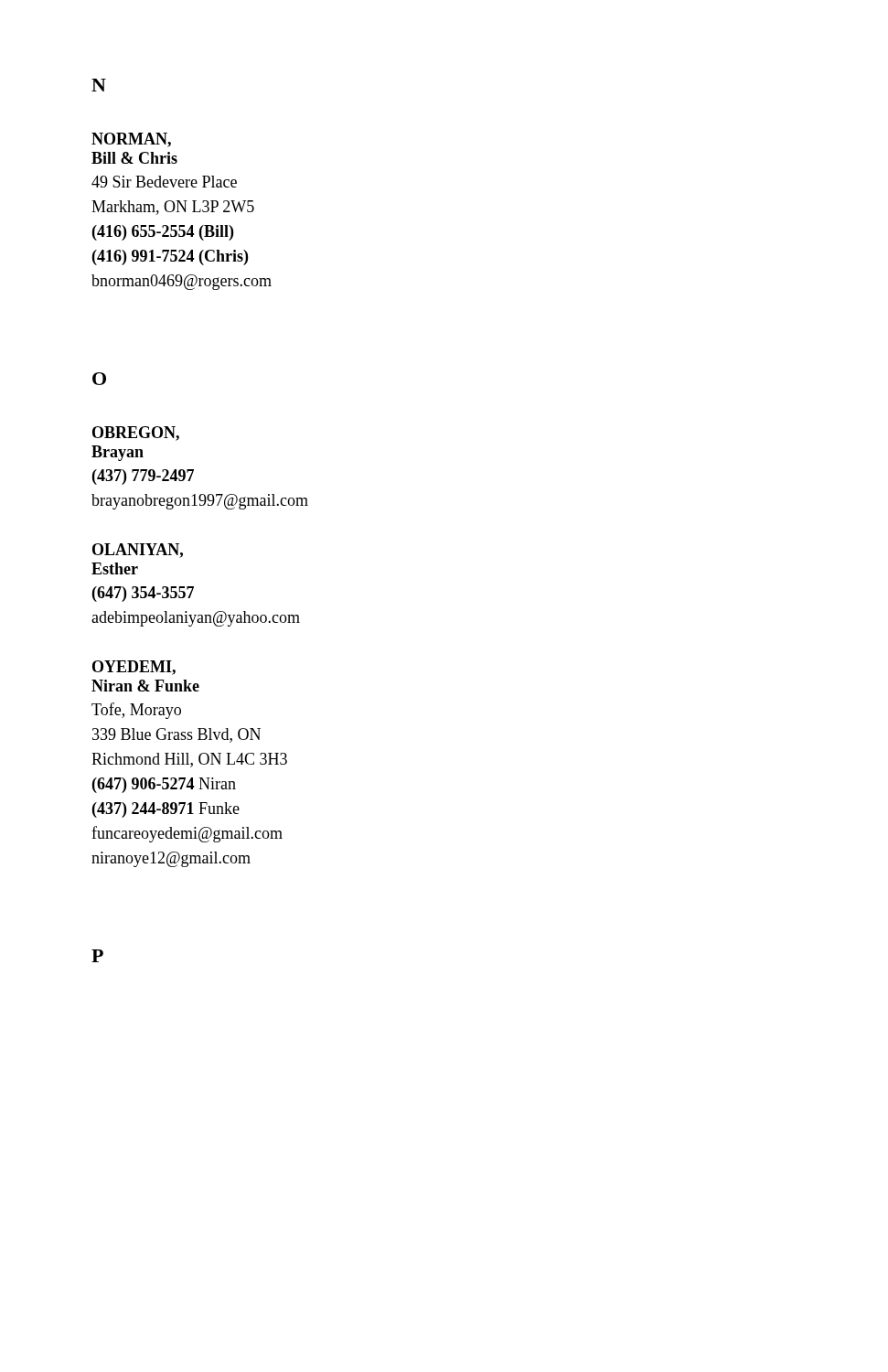Find the block on this page that starts "OYEDEMI, Niran & Funke Tofe, Morayo"
Screen dimensions: 1372x888
coord(134,668)
